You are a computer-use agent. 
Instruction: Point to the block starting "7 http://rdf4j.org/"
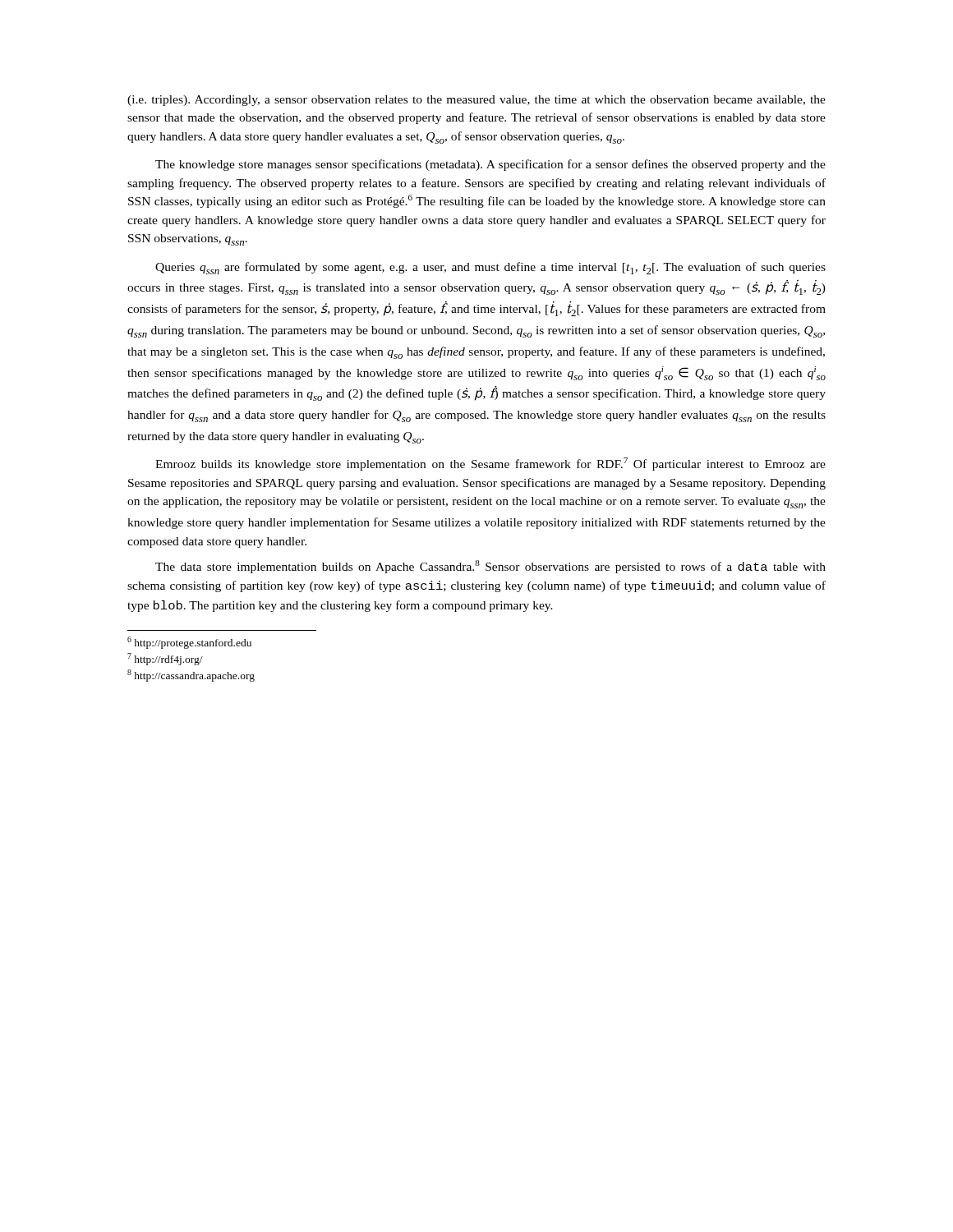(x=165, y=659)
